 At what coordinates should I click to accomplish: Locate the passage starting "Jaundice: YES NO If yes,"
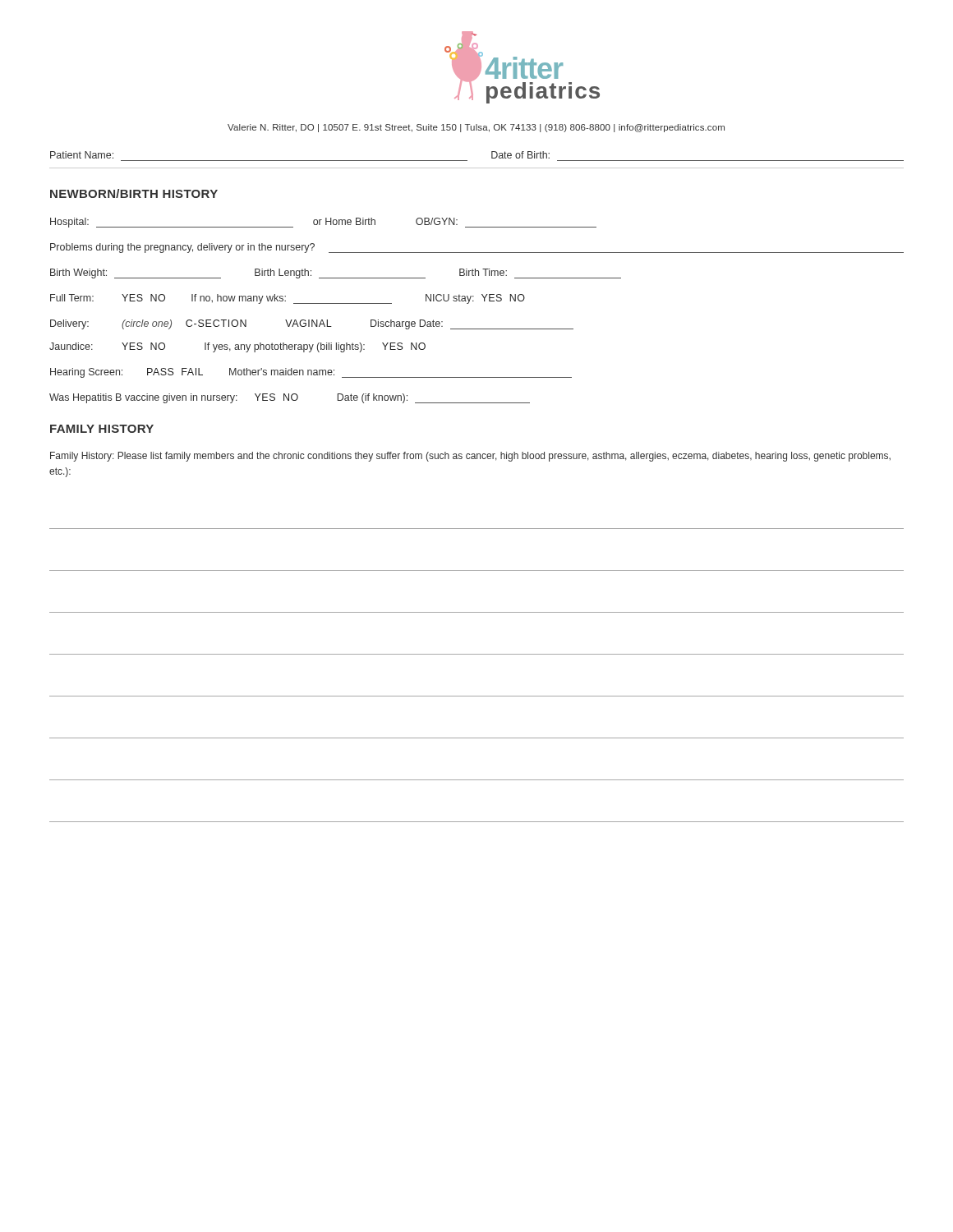[x=238, y=347]
